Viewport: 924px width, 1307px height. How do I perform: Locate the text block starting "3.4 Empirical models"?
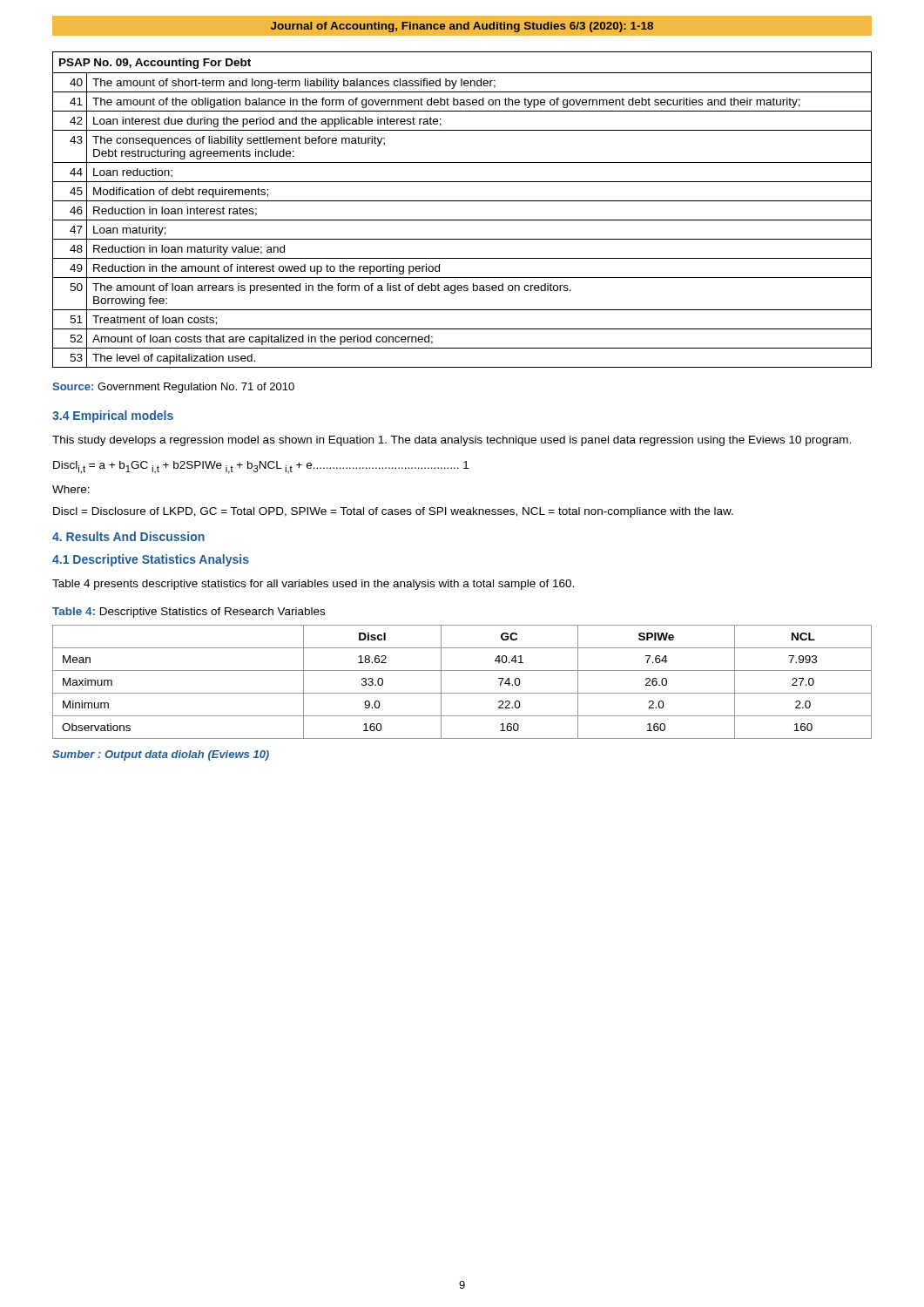click(113, 416)
